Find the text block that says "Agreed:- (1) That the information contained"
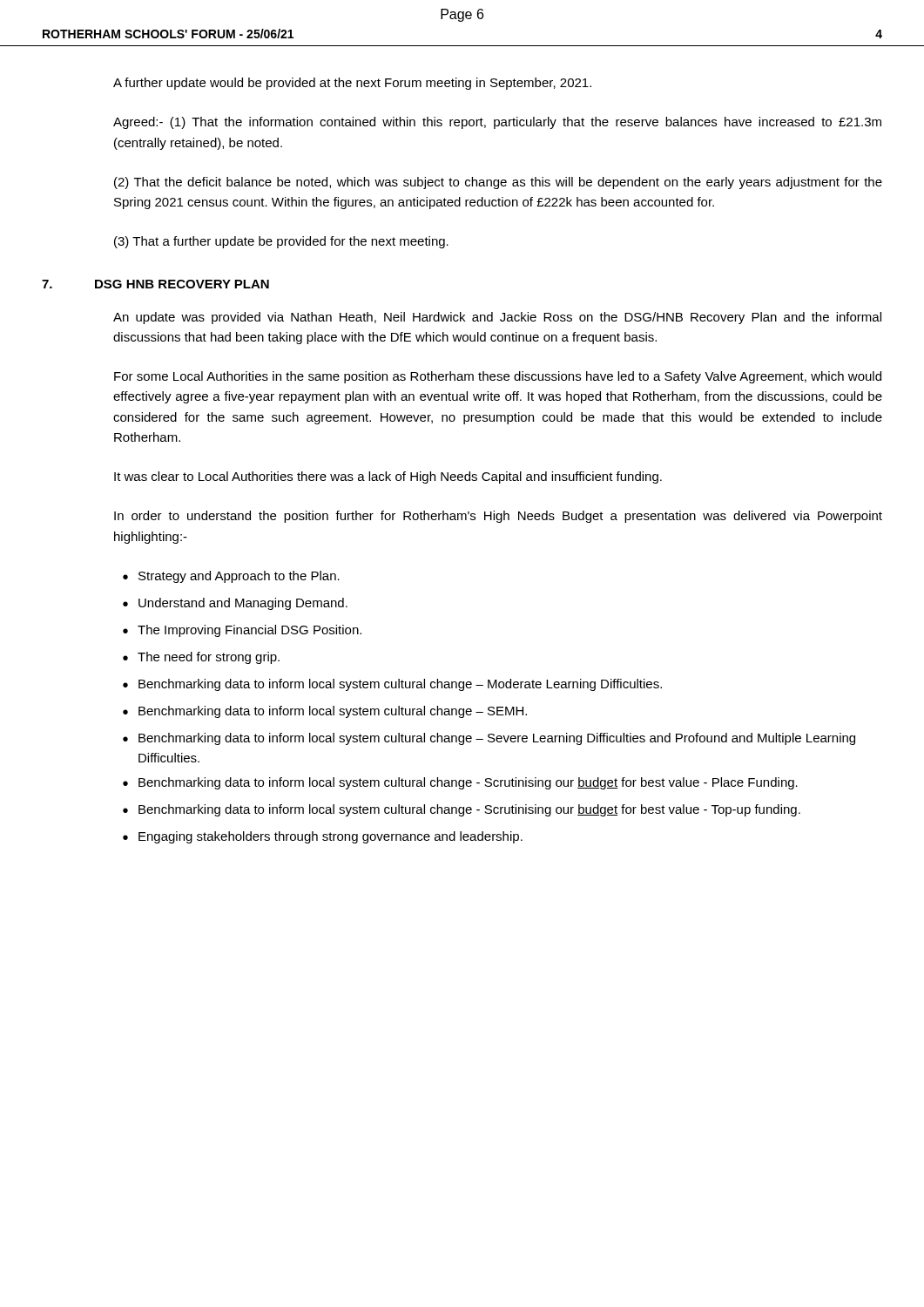 click(498, 132)
